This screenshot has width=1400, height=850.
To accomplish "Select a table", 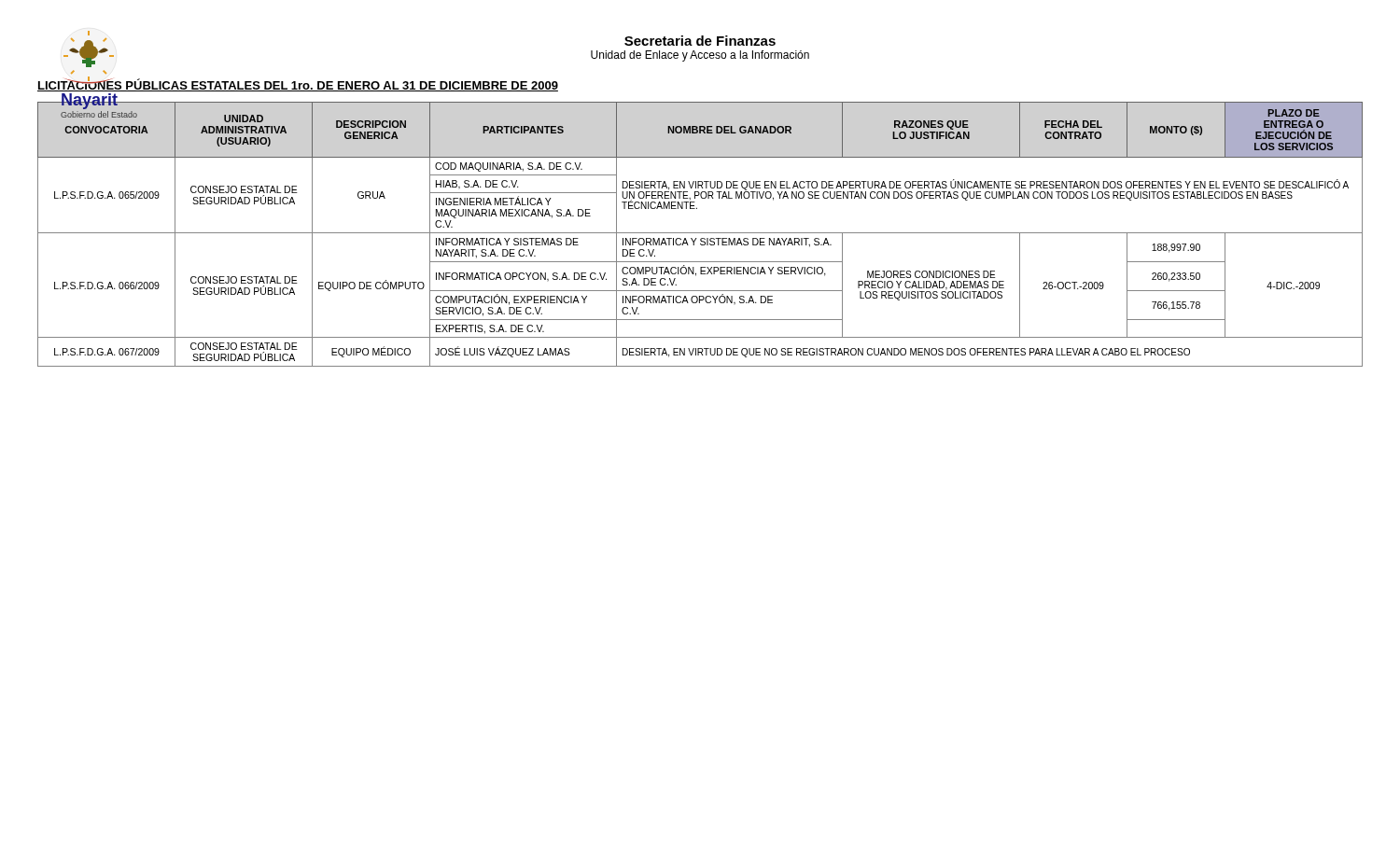I will pyautogui.click(x=700, y=234).
